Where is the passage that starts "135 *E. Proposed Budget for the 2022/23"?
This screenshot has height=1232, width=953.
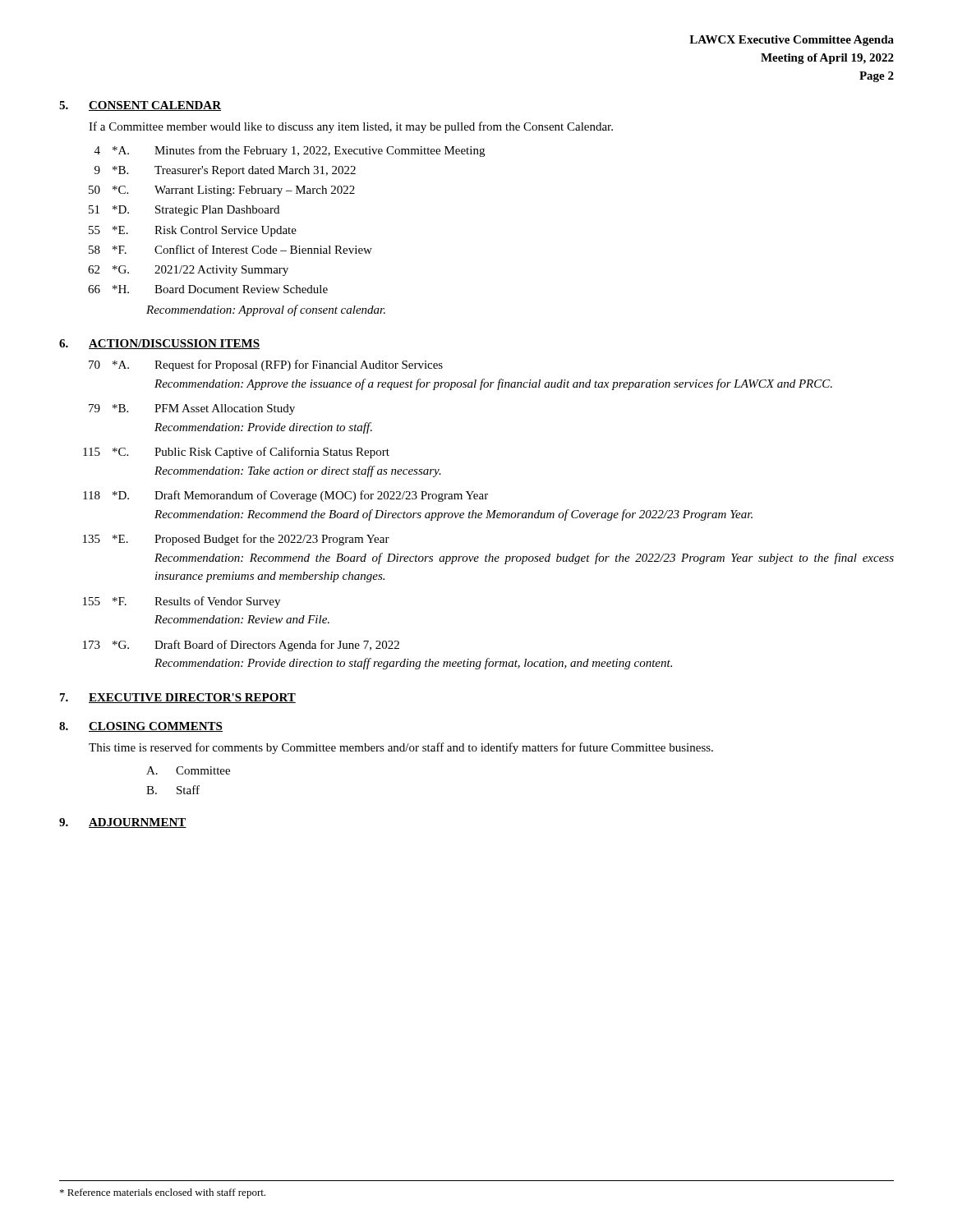point(476,557)
